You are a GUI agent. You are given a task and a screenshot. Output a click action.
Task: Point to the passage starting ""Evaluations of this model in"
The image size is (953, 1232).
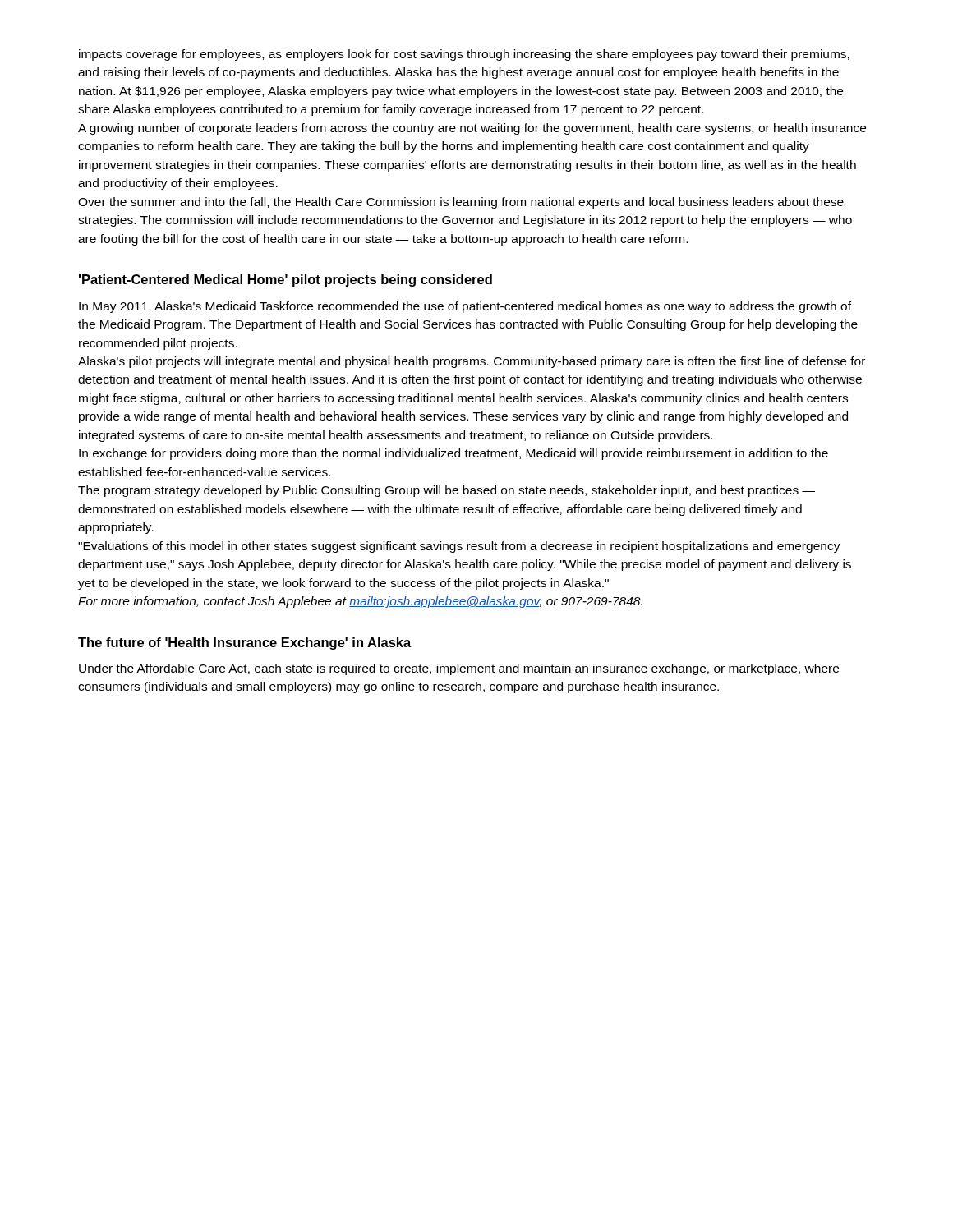tap(474, 565)
